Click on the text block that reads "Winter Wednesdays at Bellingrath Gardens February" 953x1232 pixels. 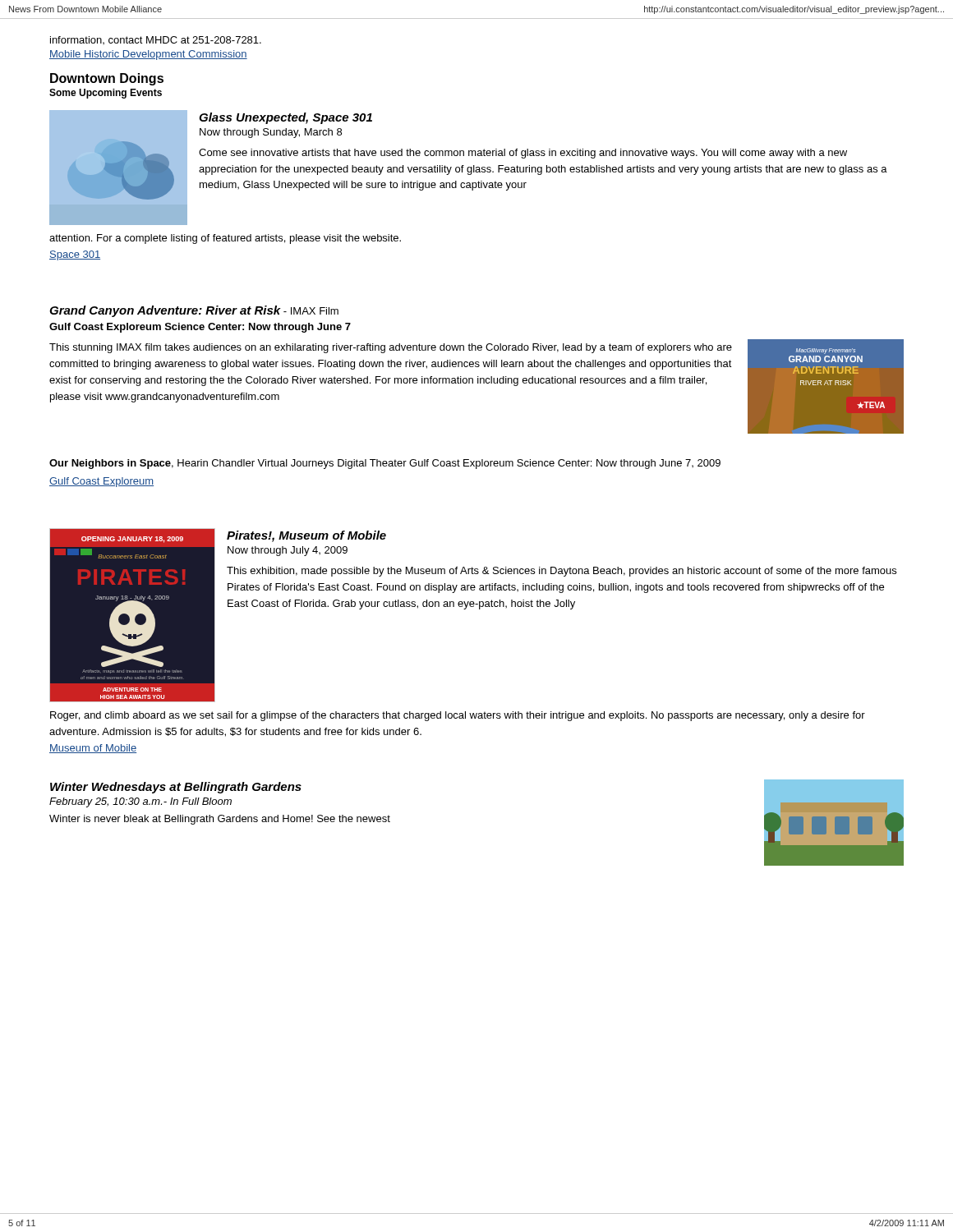262,821
